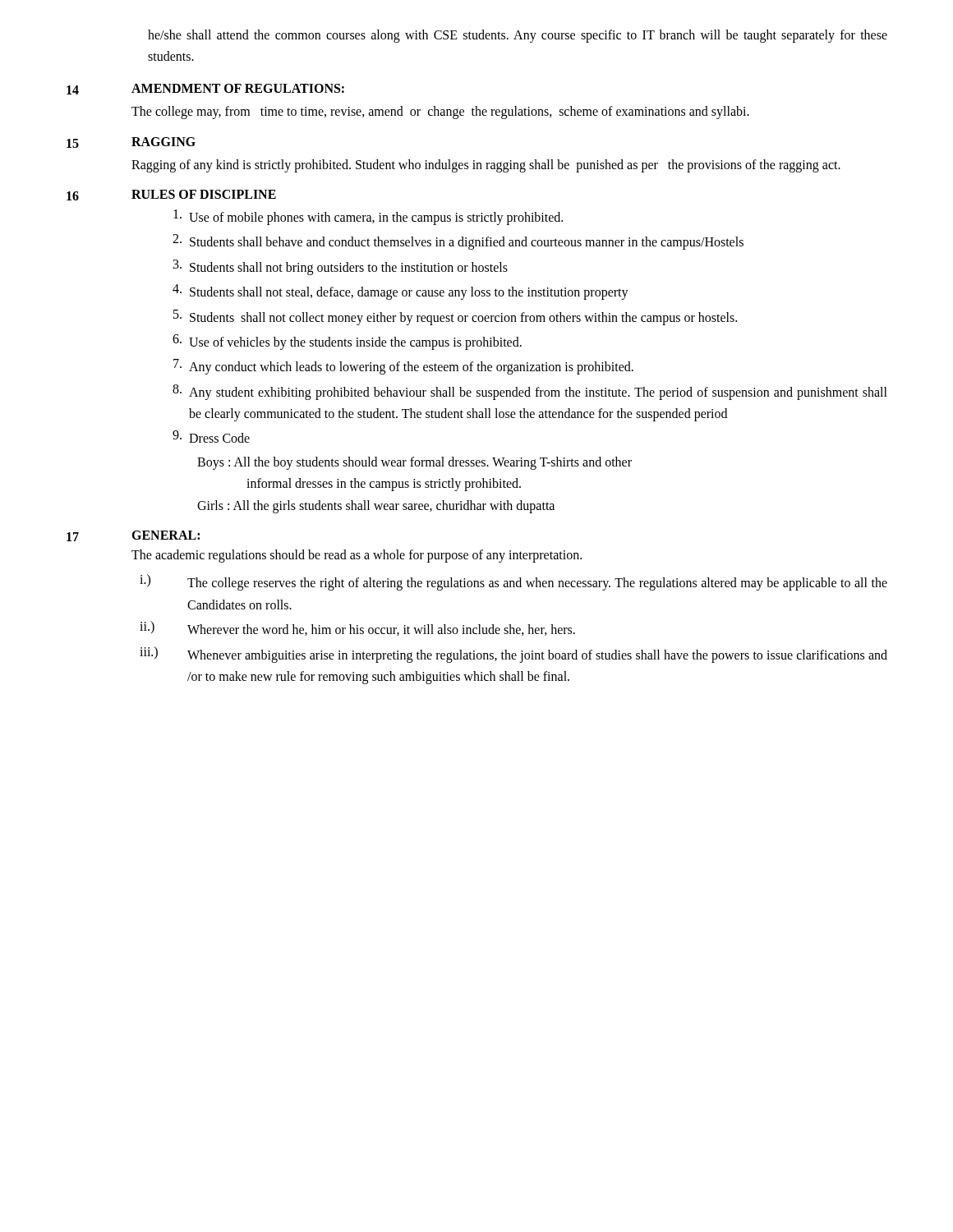Locate the block of text that opens with "4. Students shall not"
This screenshot has width=953, height=1232.
coord(522,293)
